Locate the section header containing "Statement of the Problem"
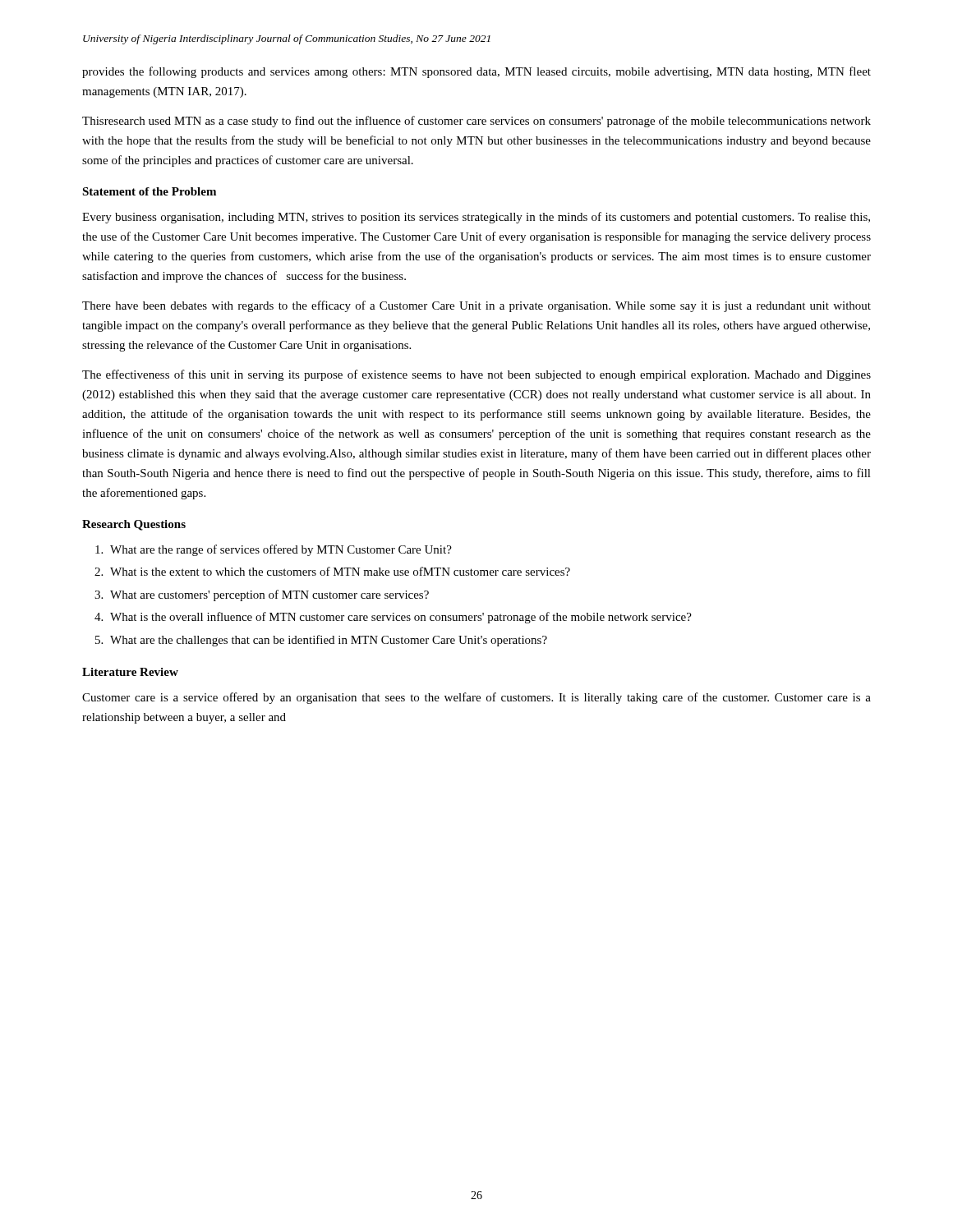Viewport: 953px width, 1232px height. click(149, 191)
